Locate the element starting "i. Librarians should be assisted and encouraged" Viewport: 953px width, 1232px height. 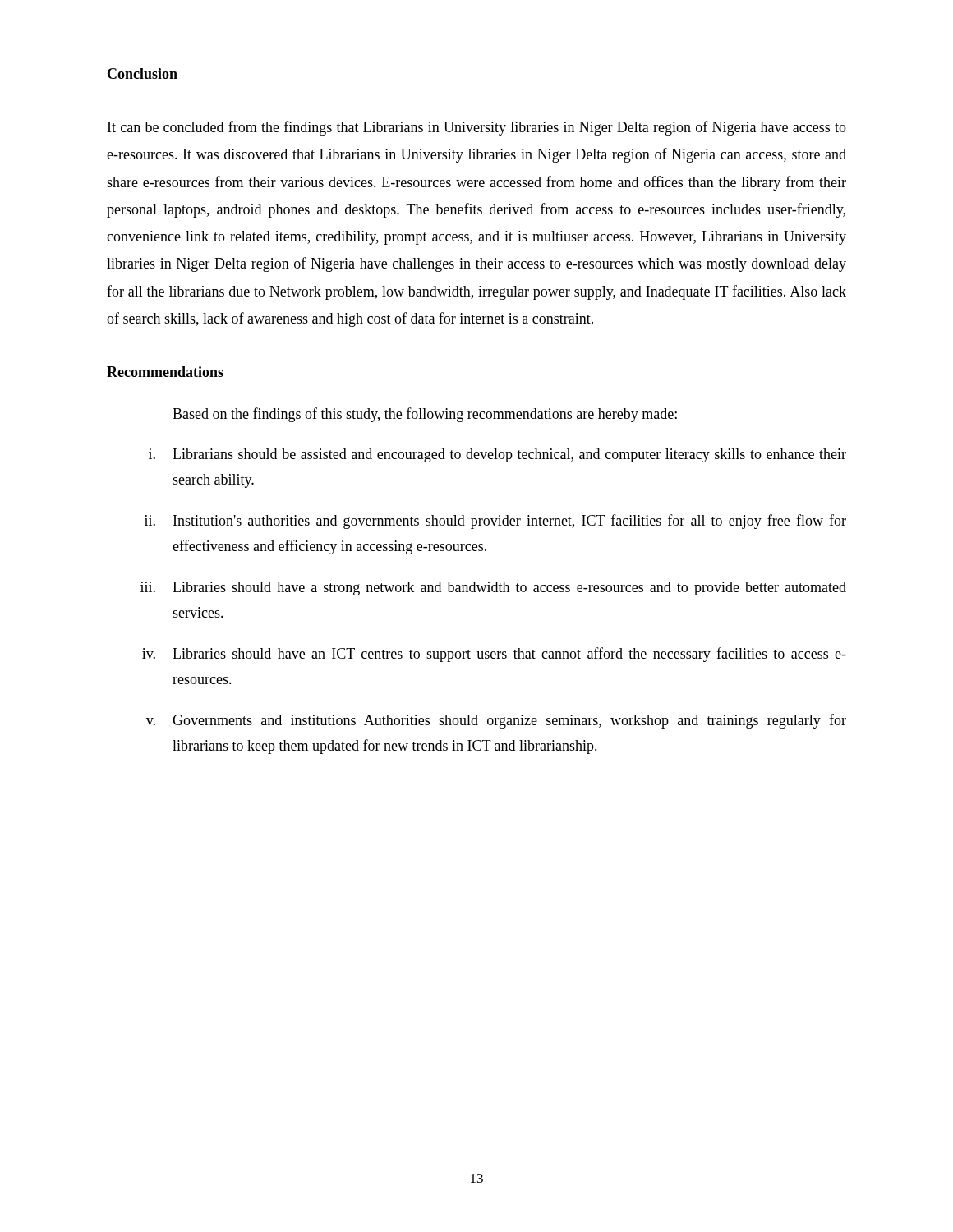click(x=476, y=467)
